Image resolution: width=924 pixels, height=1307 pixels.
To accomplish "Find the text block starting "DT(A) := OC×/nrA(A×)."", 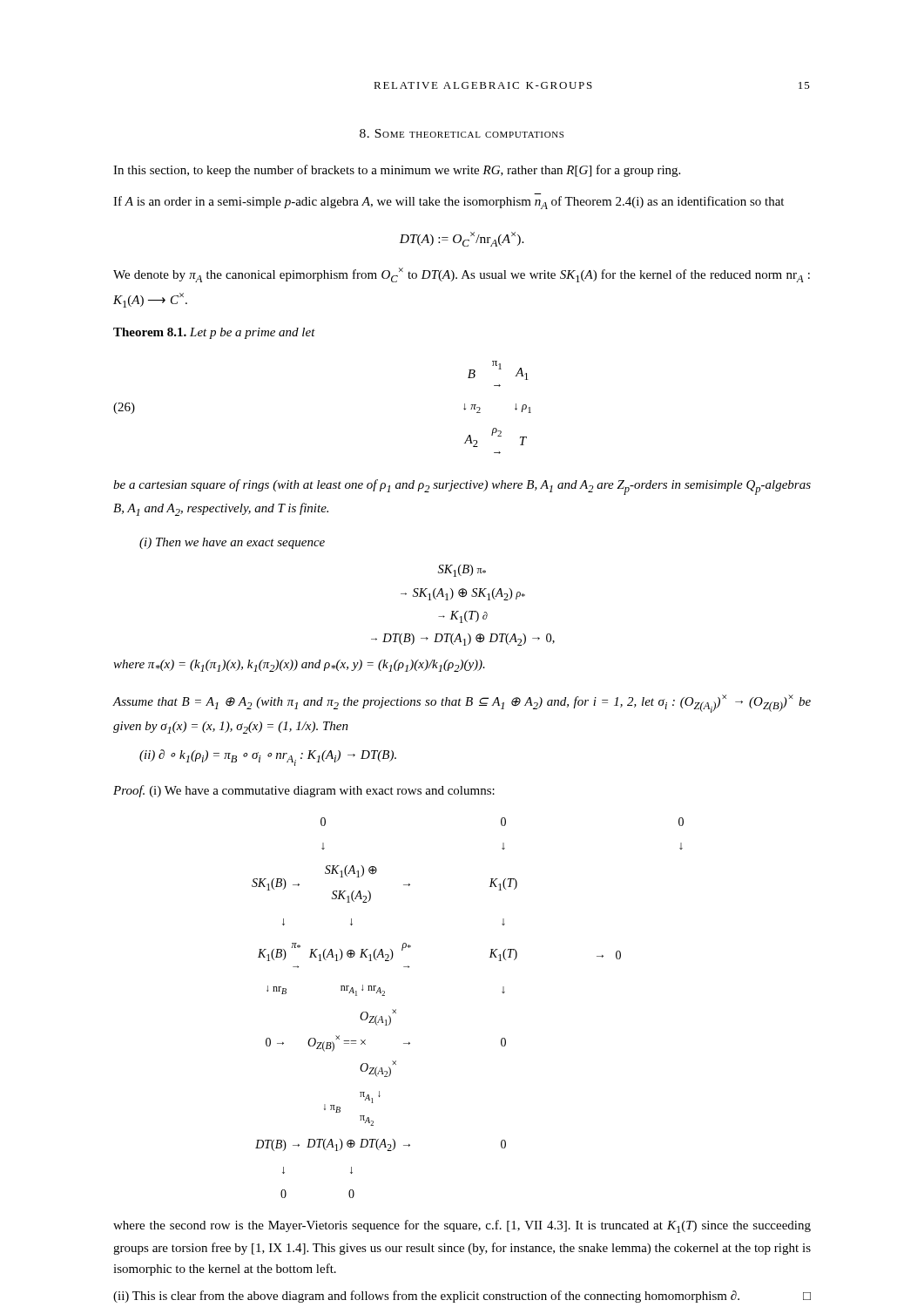I will point(462,238).
